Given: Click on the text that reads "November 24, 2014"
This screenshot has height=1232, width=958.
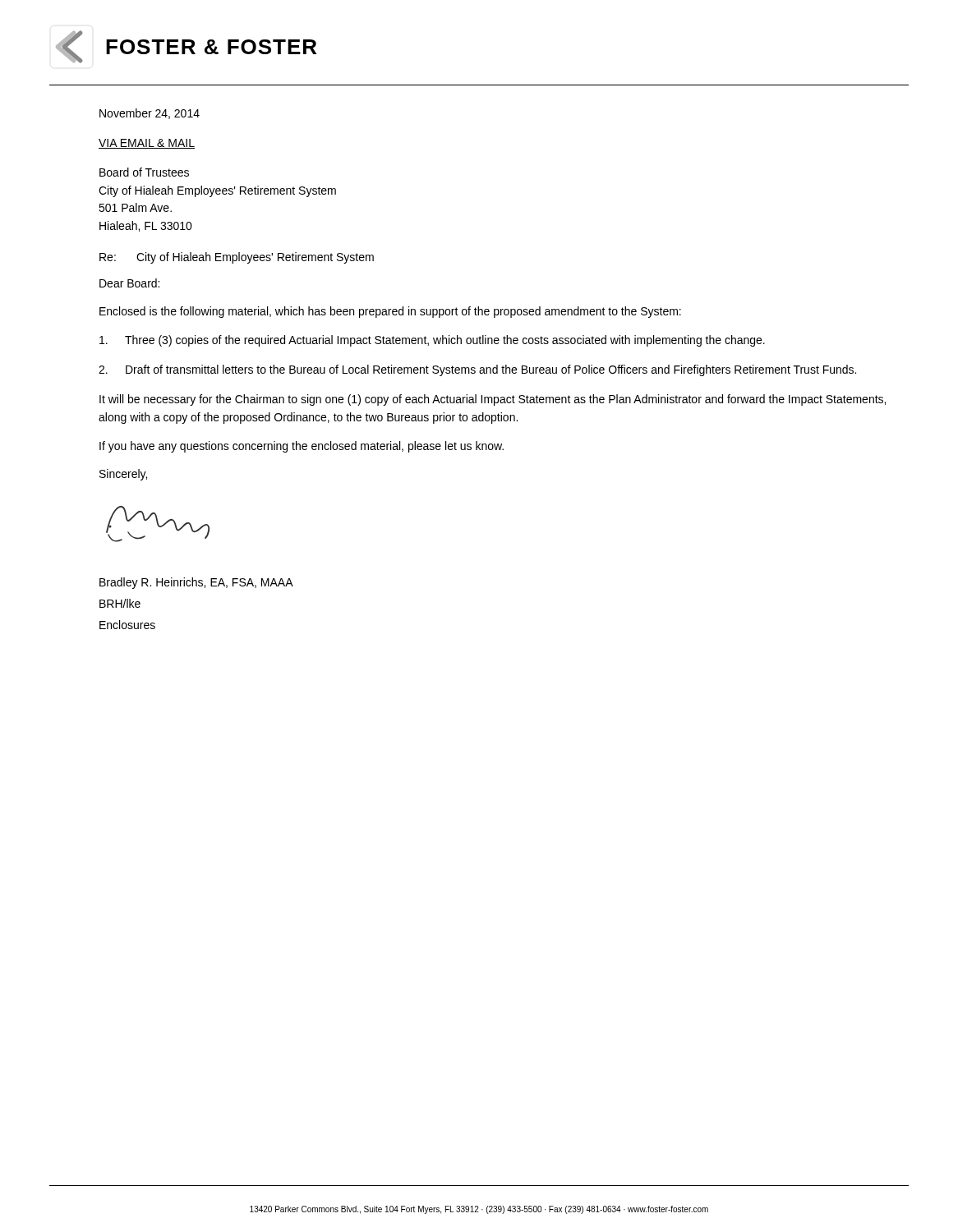Looking at the screenshot, I should pyautogui.click(x=149, y=113).
